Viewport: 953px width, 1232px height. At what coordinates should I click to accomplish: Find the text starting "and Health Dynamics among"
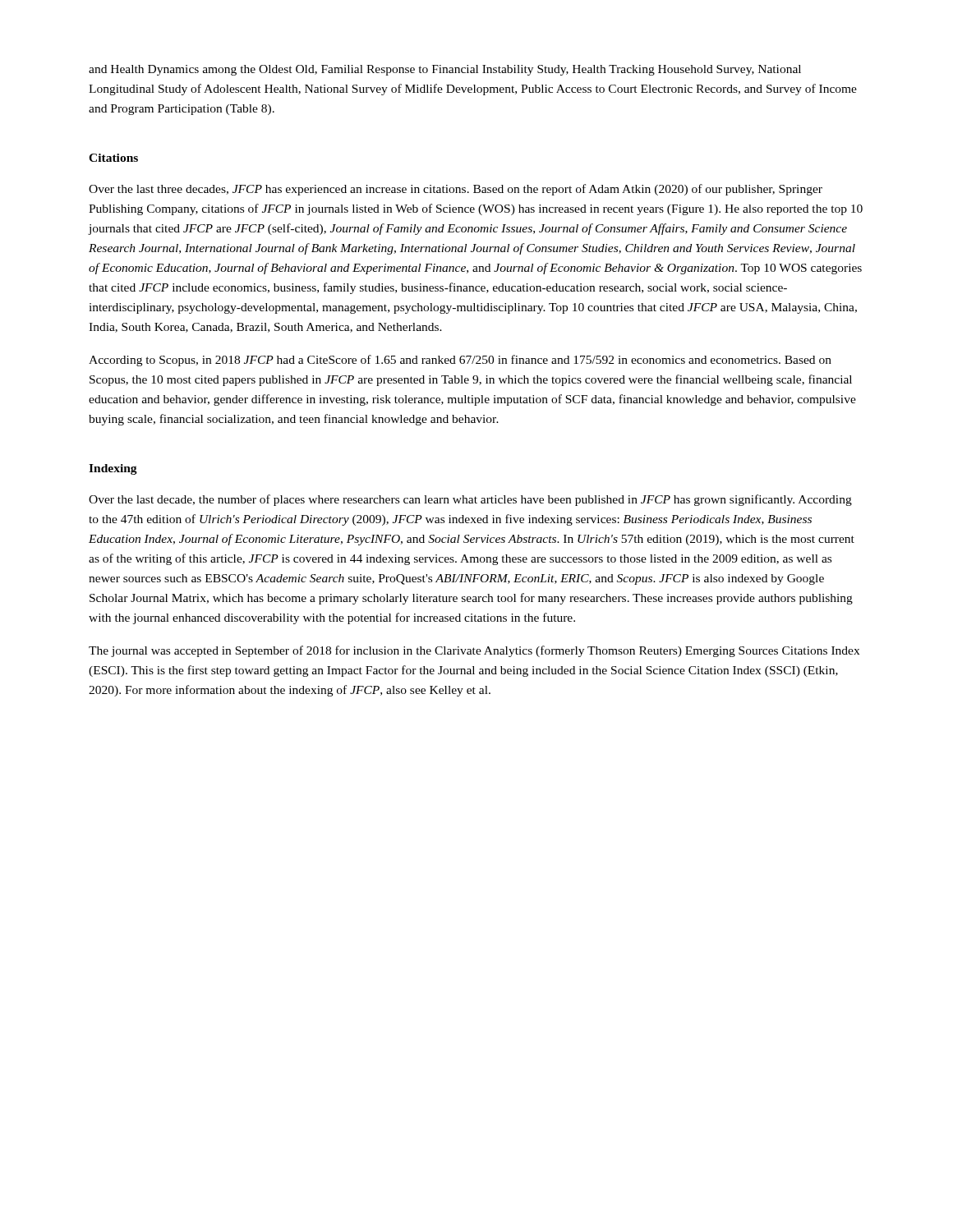pos(476,89)
